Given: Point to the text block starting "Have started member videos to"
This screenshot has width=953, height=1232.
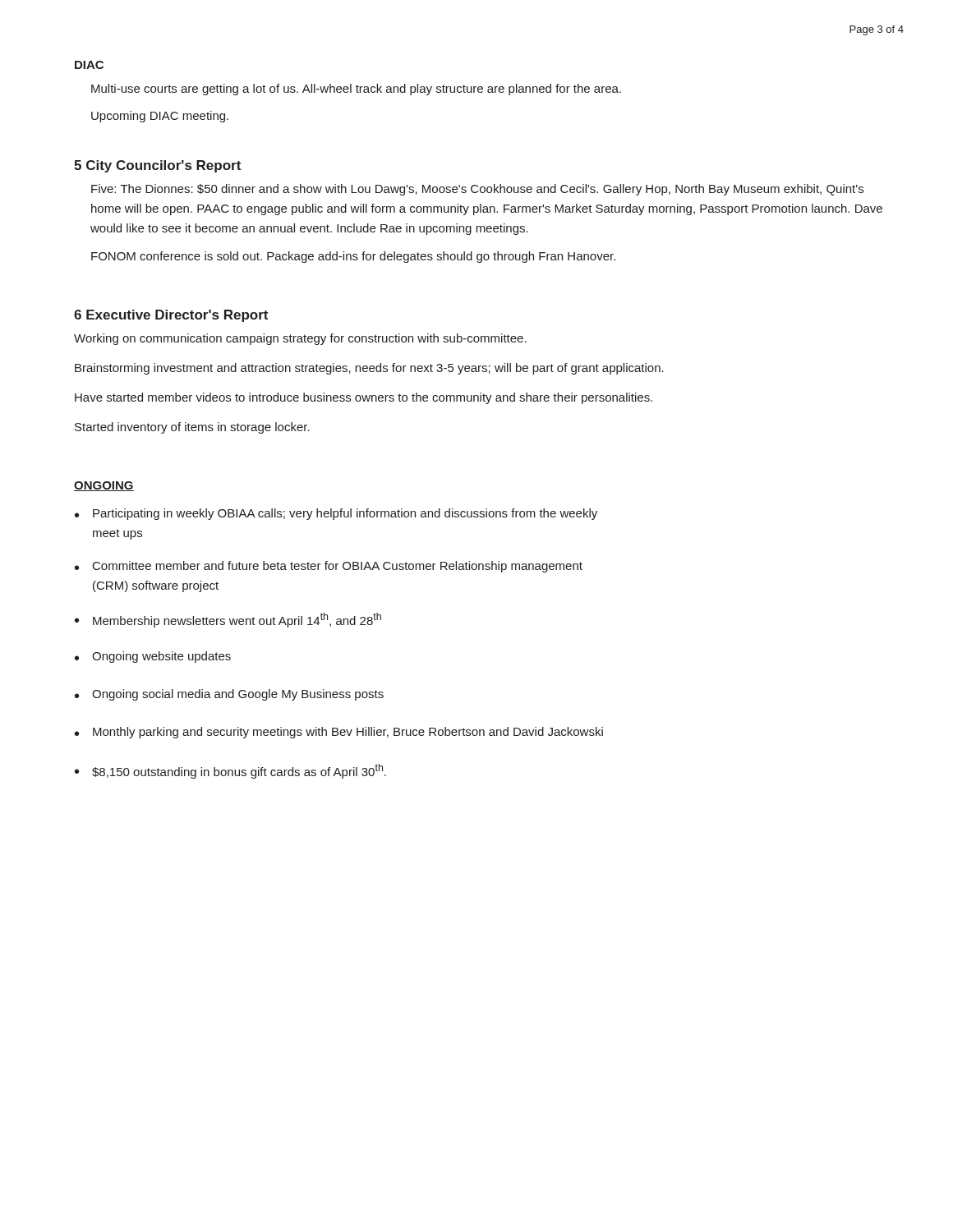Looking at the screenshot, I should (x=364, y=397).
